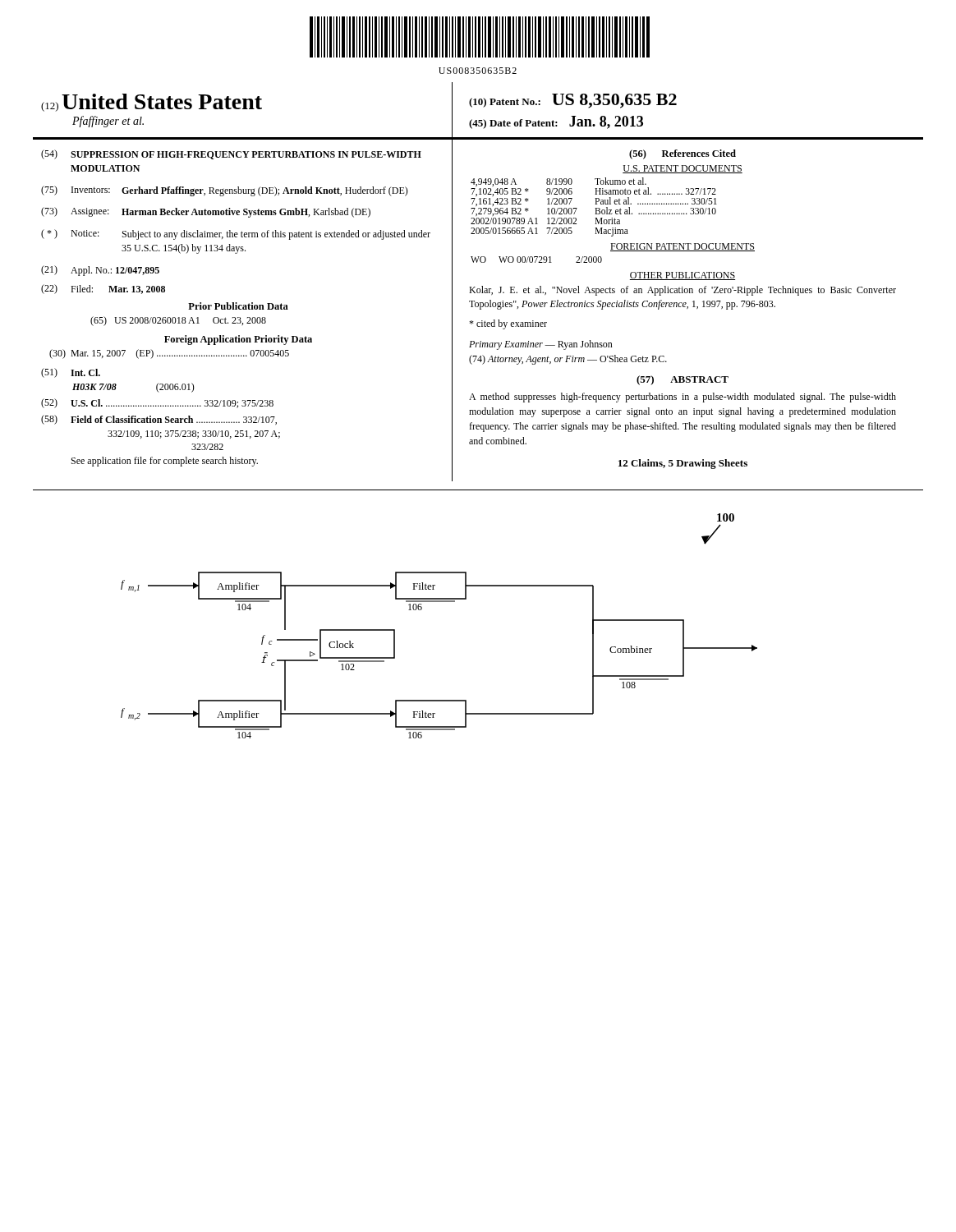This screenshot has height=1232, width=956.
Task: Find the title on this page that starts "(10) Patent No.:"
Action: click(x=682, y=110)
